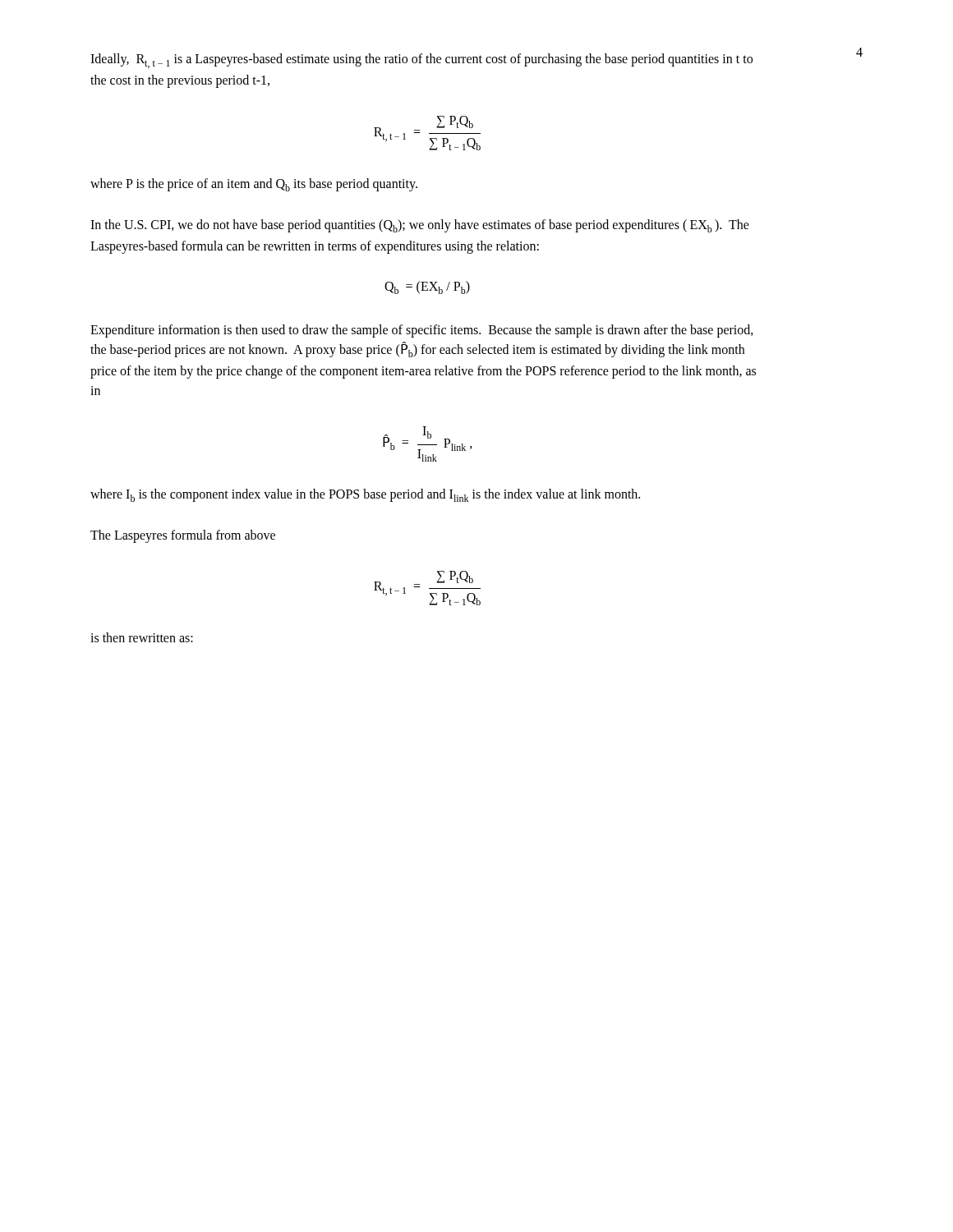
Task: Point to the element starting "where P is the"
Action: (427, 184)
